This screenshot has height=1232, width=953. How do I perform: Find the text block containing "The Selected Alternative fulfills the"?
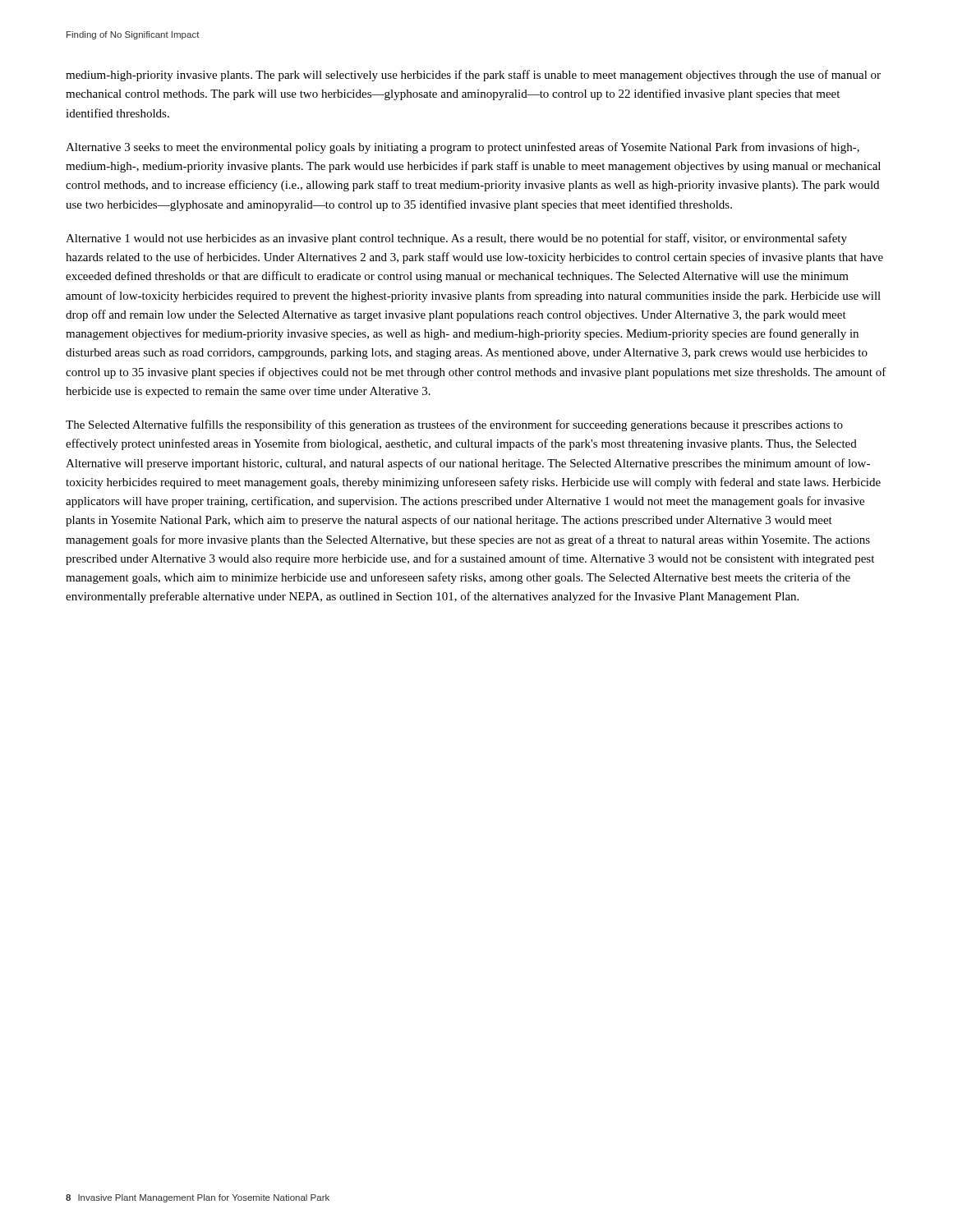point(476,511)
